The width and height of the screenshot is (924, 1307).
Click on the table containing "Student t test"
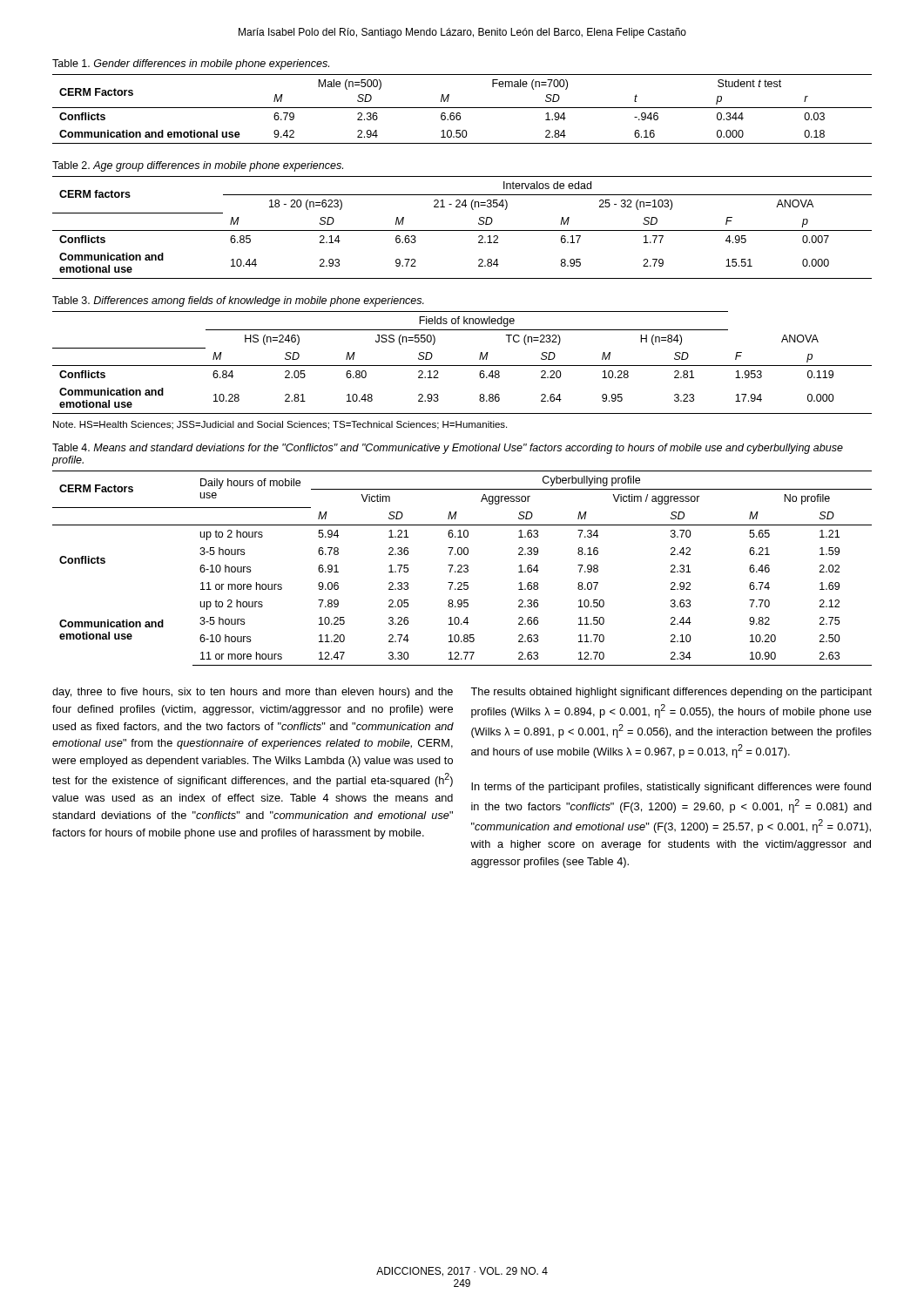[x=462, y=109]
